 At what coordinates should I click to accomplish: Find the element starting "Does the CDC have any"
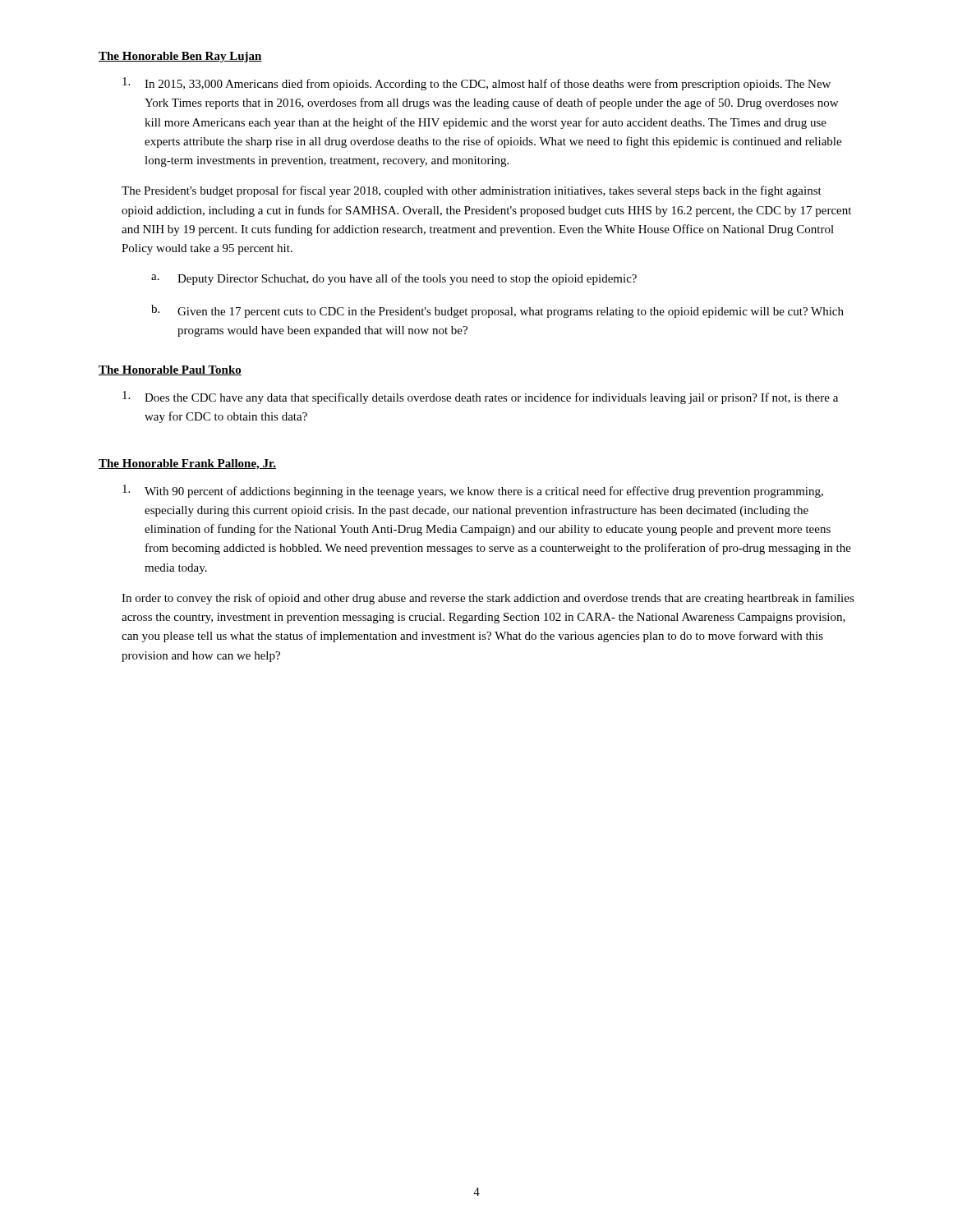[x=488, y=408]
